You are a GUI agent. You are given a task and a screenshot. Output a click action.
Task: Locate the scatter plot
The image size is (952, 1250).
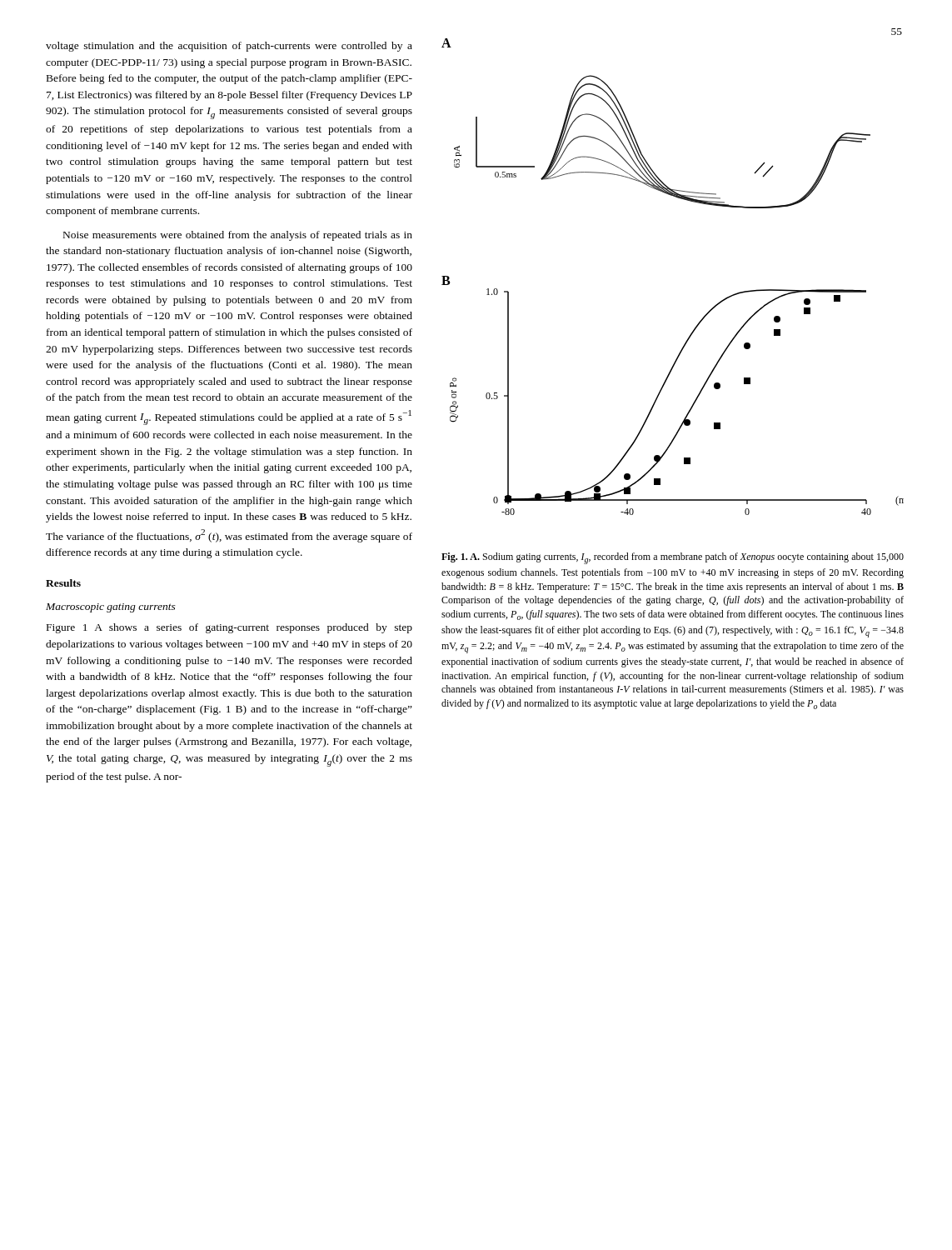pyautogui.click(x=673, y=408)
